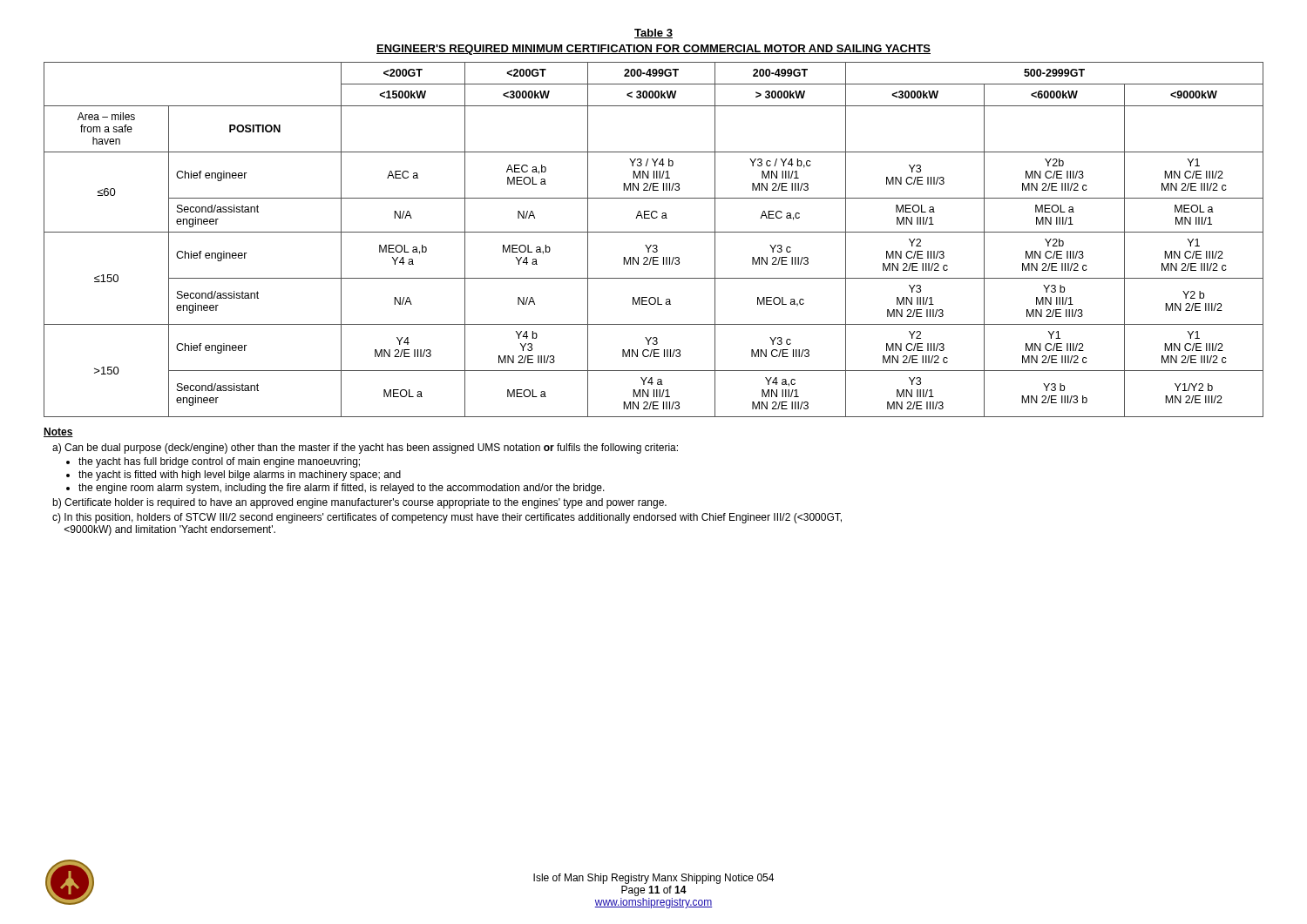The image size is (1307, 924).
Task: Point to the region starting "the yacht has full bridge control of main"
Action: (x=220, y=462)
